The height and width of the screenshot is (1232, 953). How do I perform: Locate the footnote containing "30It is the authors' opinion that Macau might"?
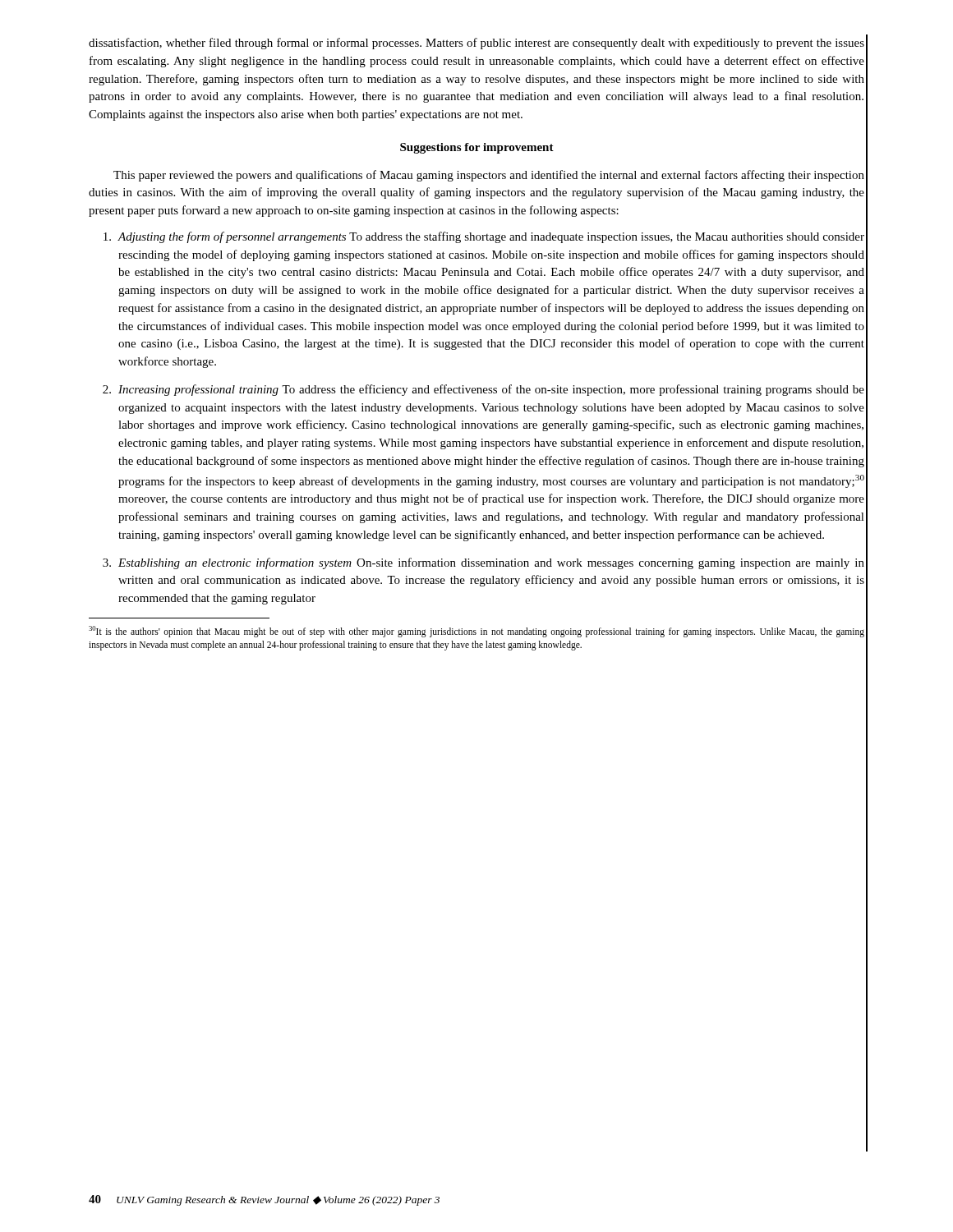pos(476,637)
